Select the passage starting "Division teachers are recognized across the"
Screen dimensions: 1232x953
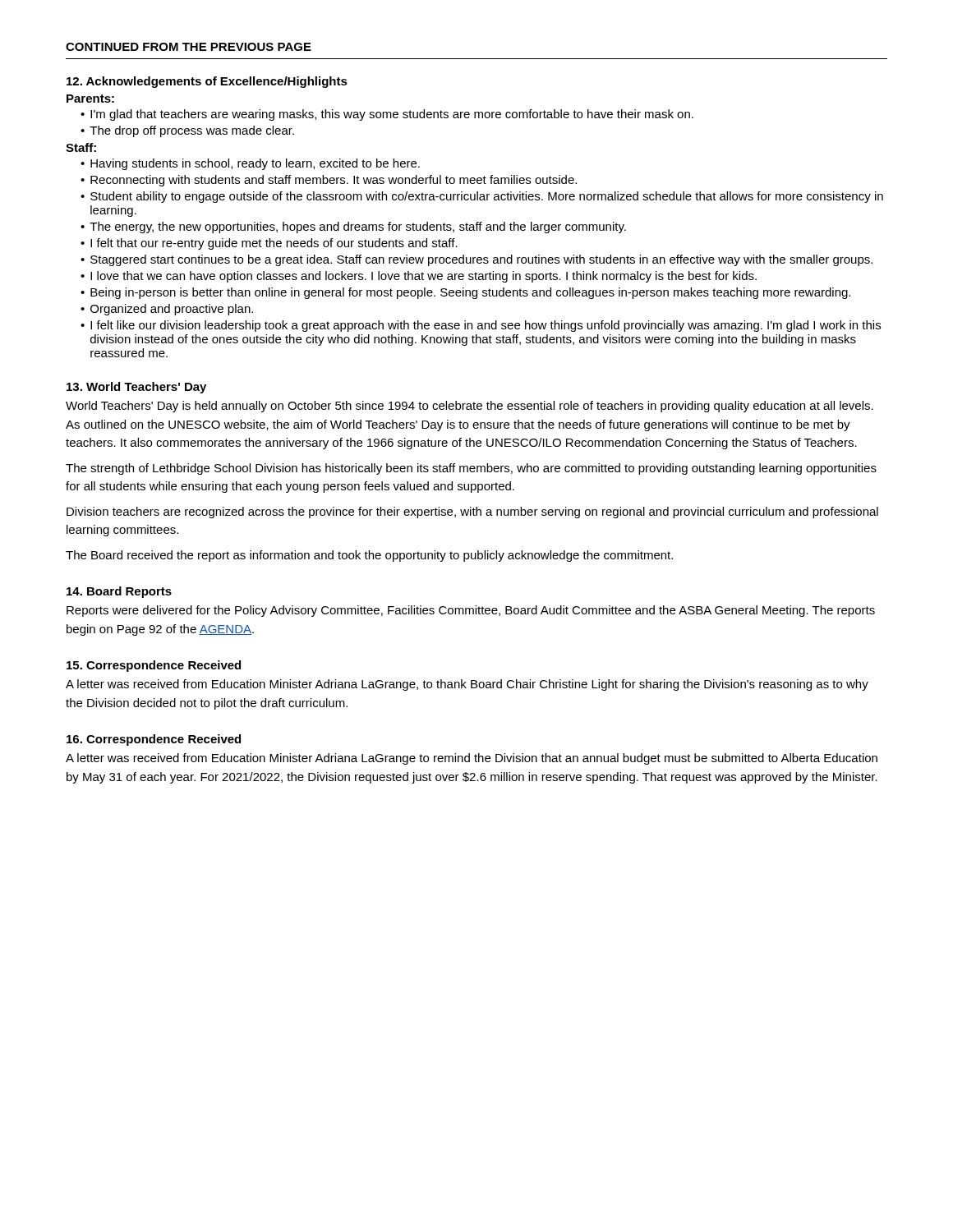click(x=472, y=520)
